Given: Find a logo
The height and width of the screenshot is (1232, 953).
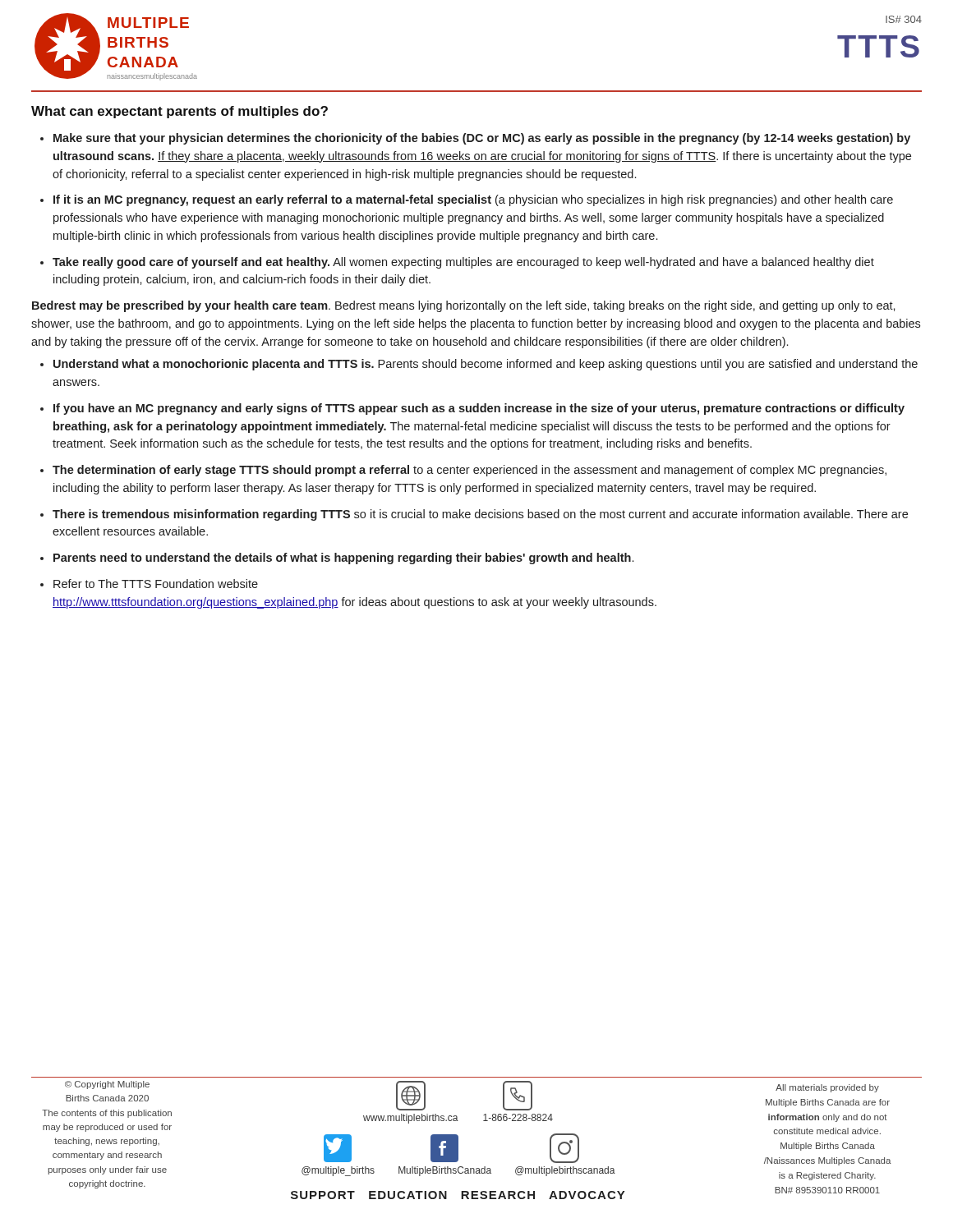Looking at the screenshot, I should pyautogui.click(x=118, y=46).
